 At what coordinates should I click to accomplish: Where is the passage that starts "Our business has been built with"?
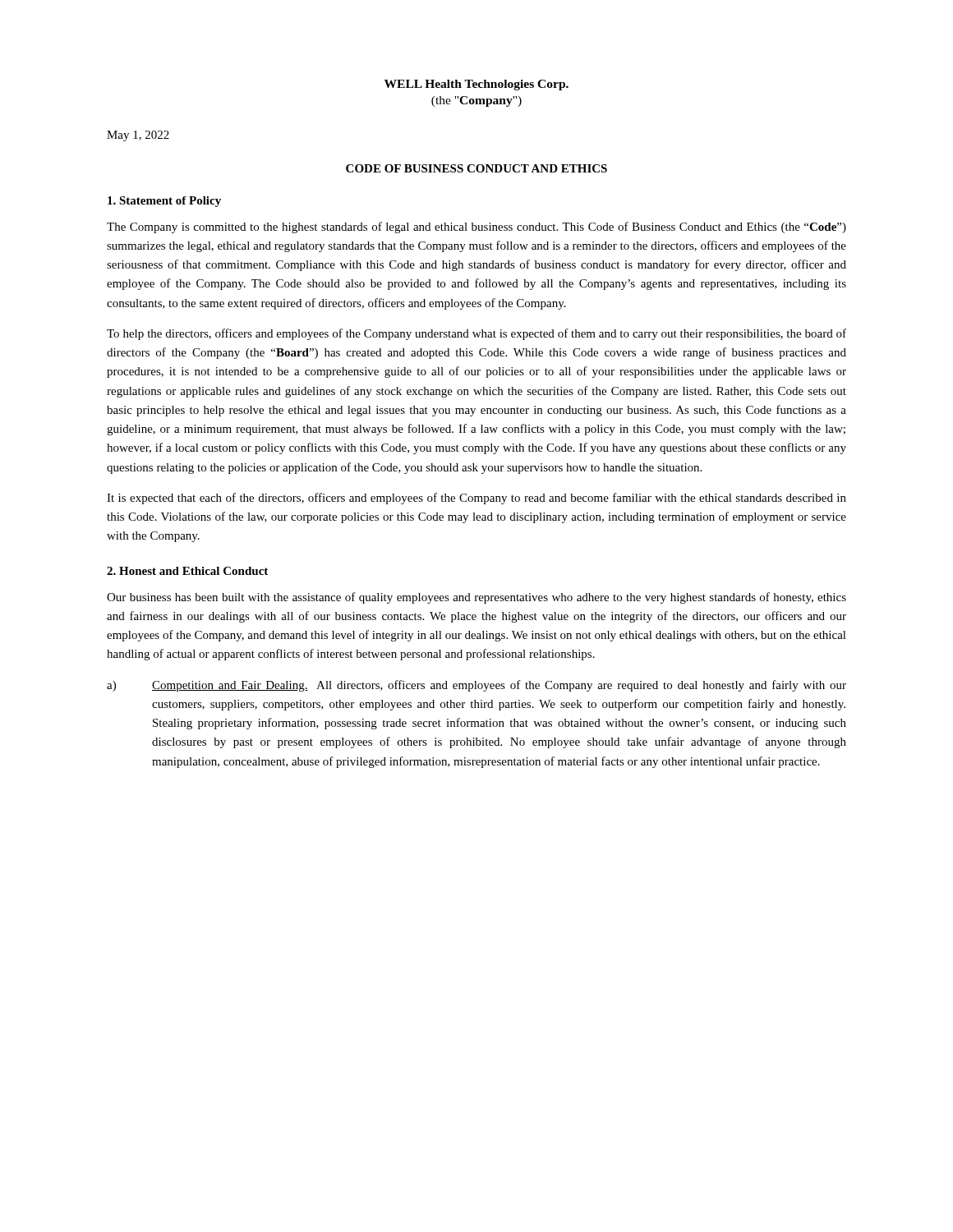coord(476,626)
